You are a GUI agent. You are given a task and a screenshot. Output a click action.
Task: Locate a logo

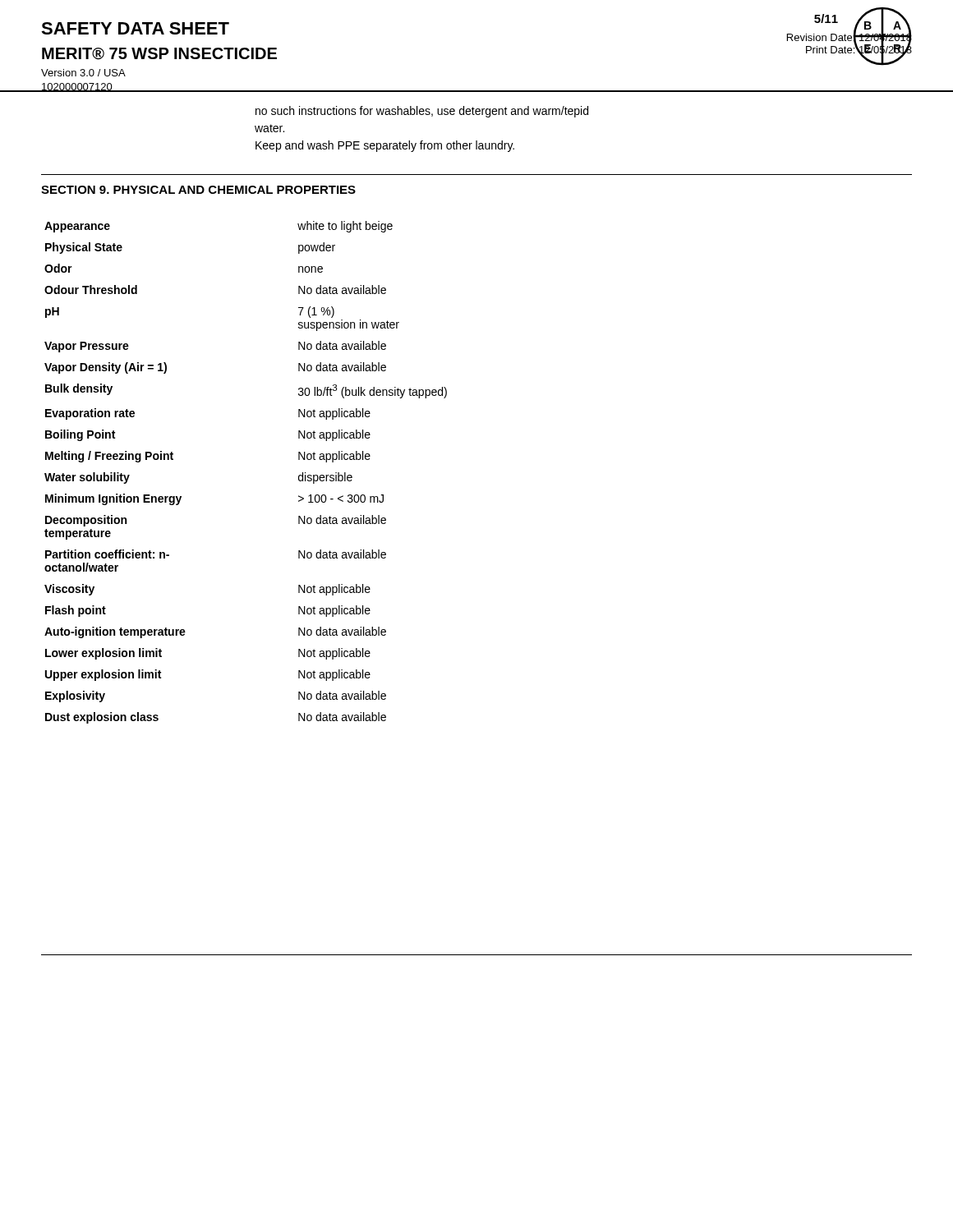882,37
